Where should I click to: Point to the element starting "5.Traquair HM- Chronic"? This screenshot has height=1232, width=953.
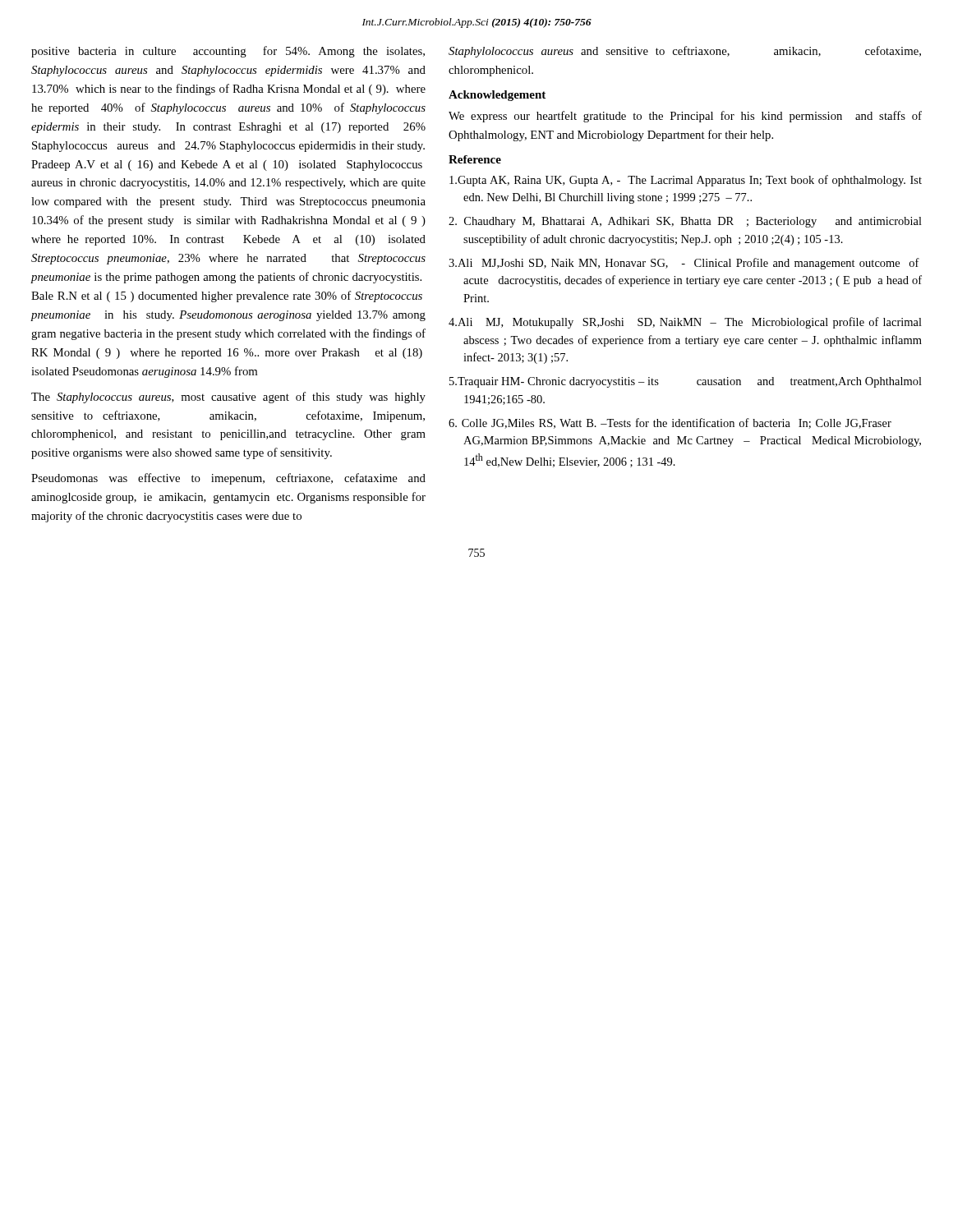pos(559,382)
